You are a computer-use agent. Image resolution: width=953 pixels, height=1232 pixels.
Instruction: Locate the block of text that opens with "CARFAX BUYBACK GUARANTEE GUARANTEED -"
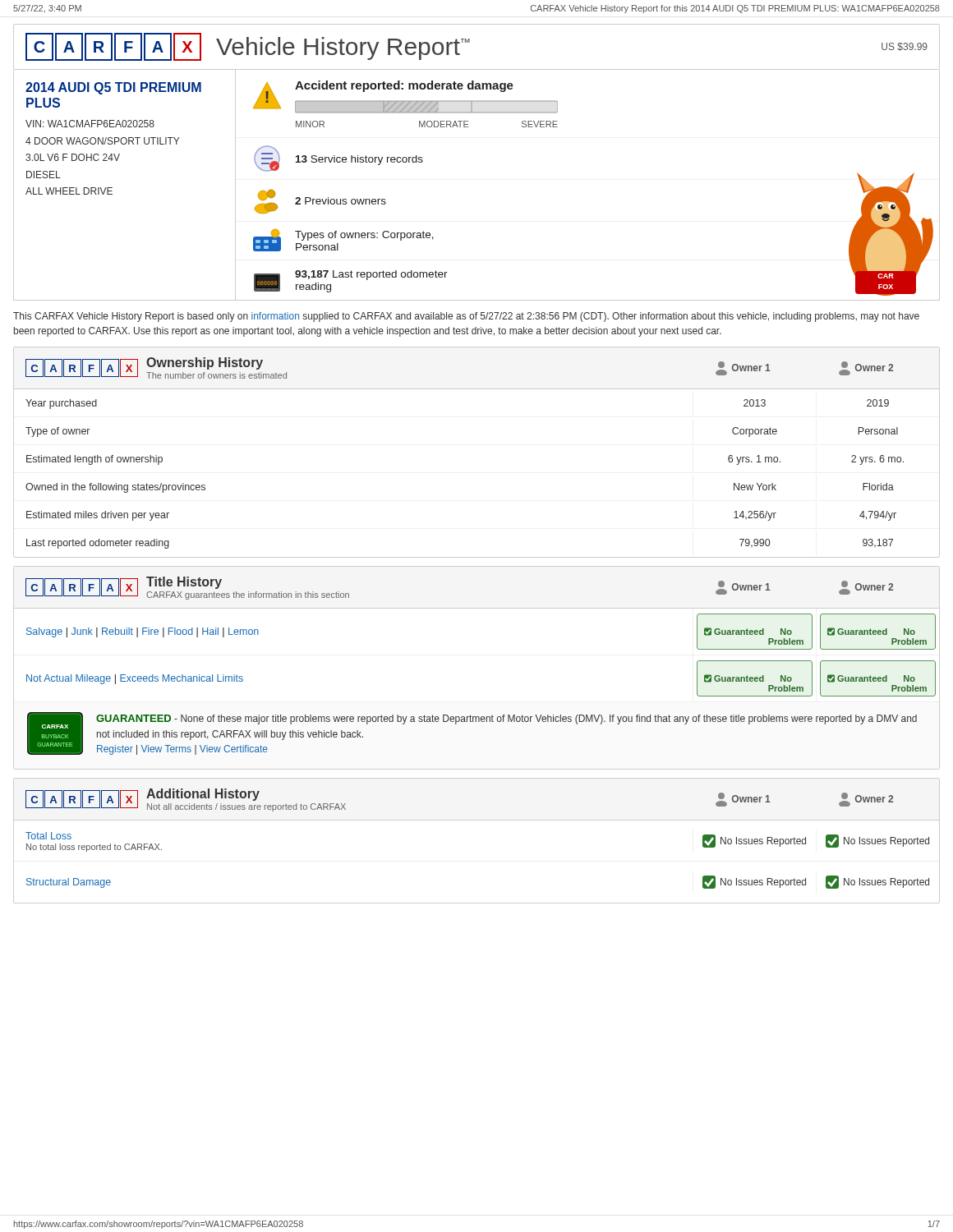coord(476,736)
